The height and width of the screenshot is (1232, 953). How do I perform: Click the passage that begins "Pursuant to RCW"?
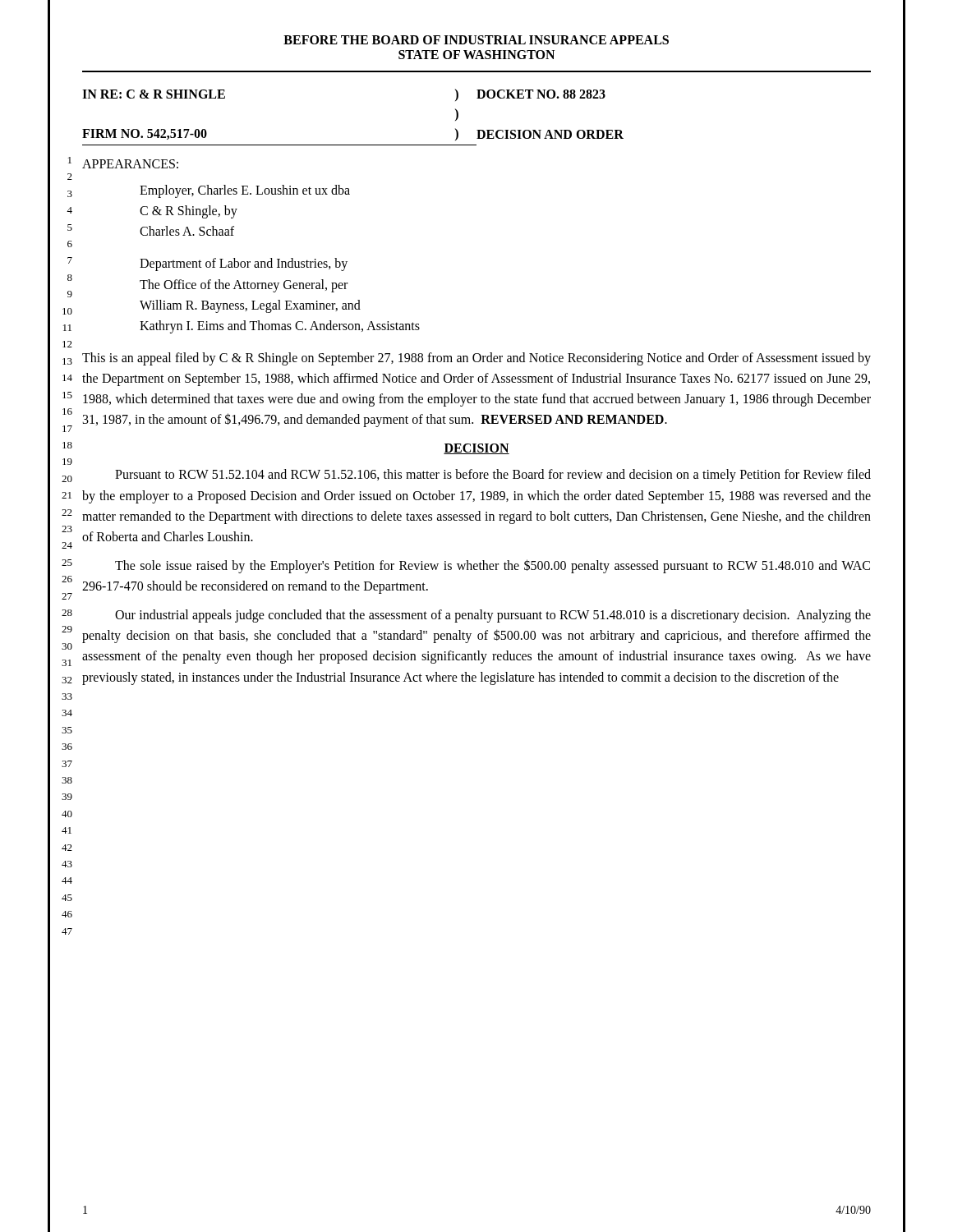click(x=476, y=506)
